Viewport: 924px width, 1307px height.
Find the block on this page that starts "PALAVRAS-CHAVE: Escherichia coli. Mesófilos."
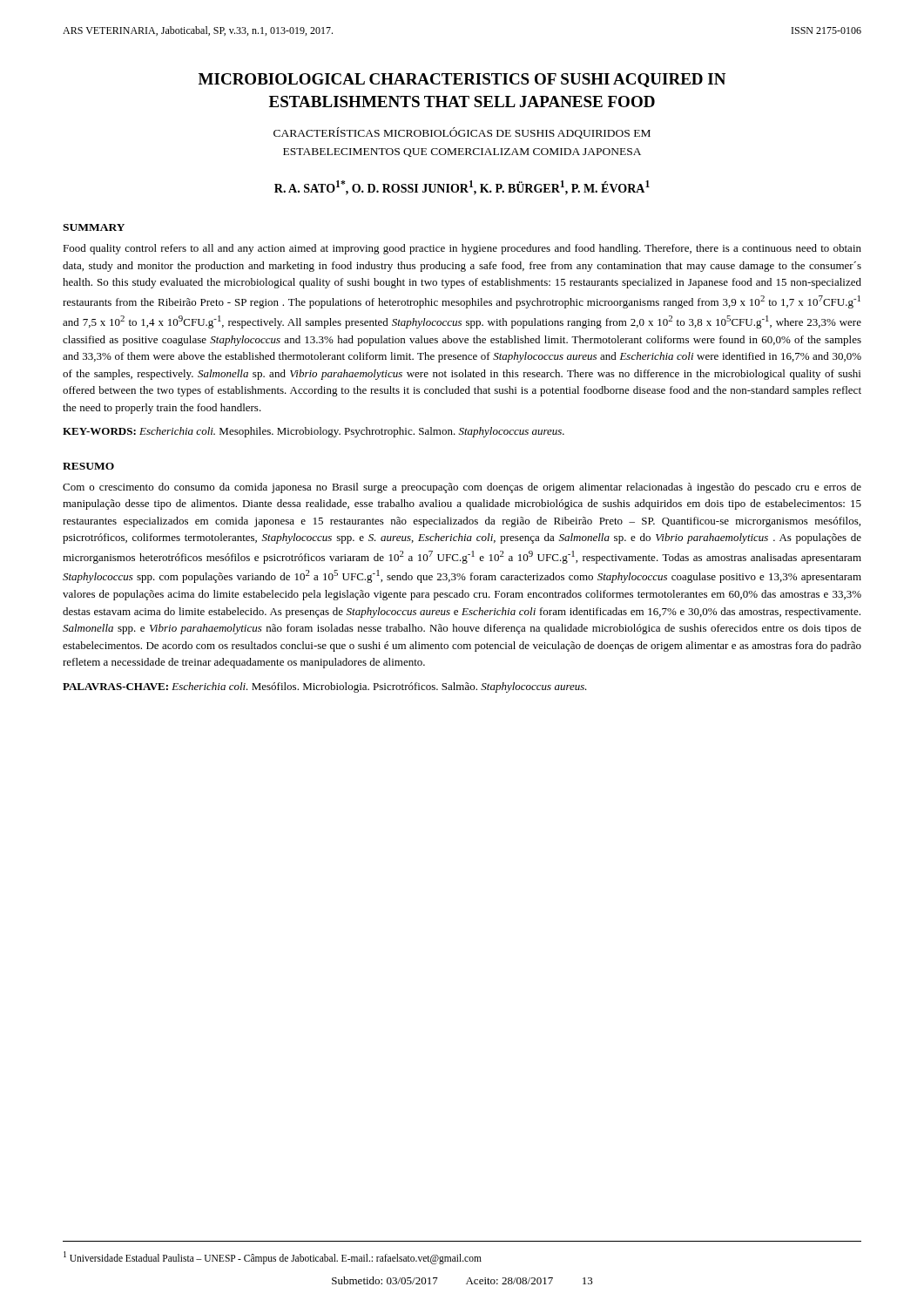pos(325,686)
